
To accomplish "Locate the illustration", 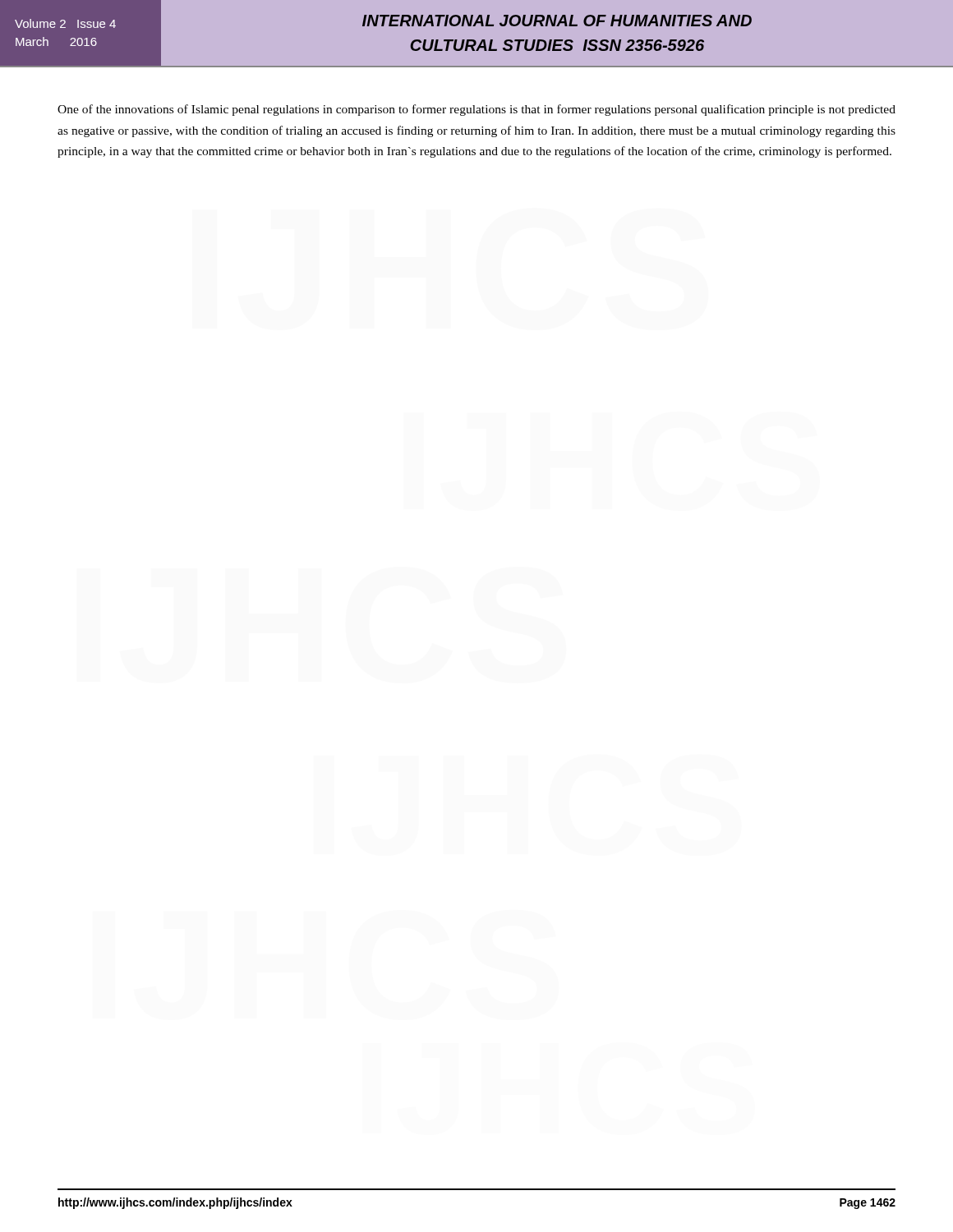I will pos(476,657).
